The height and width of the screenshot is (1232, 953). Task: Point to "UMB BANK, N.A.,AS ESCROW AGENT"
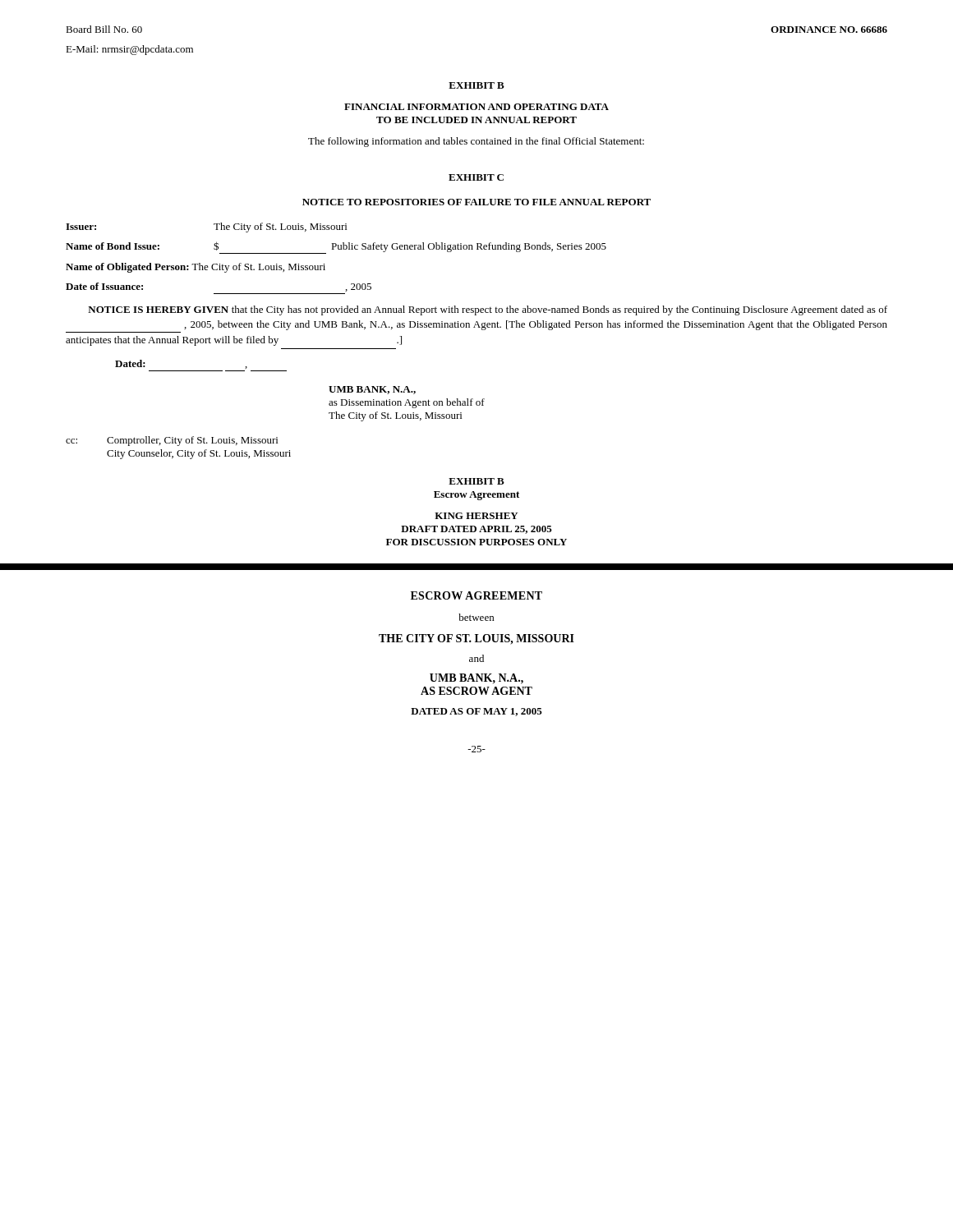point(476,684)
